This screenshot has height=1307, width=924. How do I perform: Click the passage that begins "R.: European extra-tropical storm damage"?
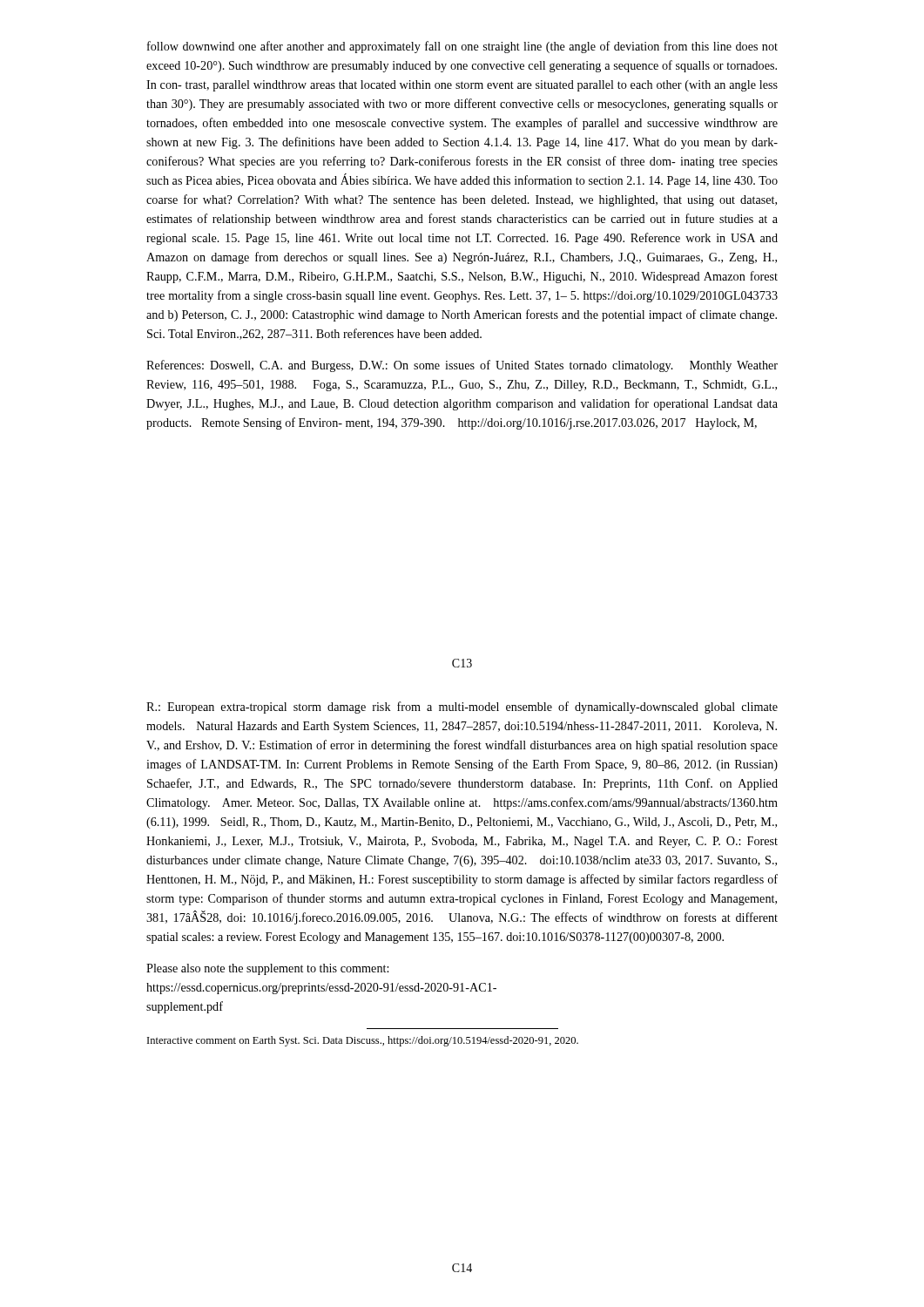462,822
